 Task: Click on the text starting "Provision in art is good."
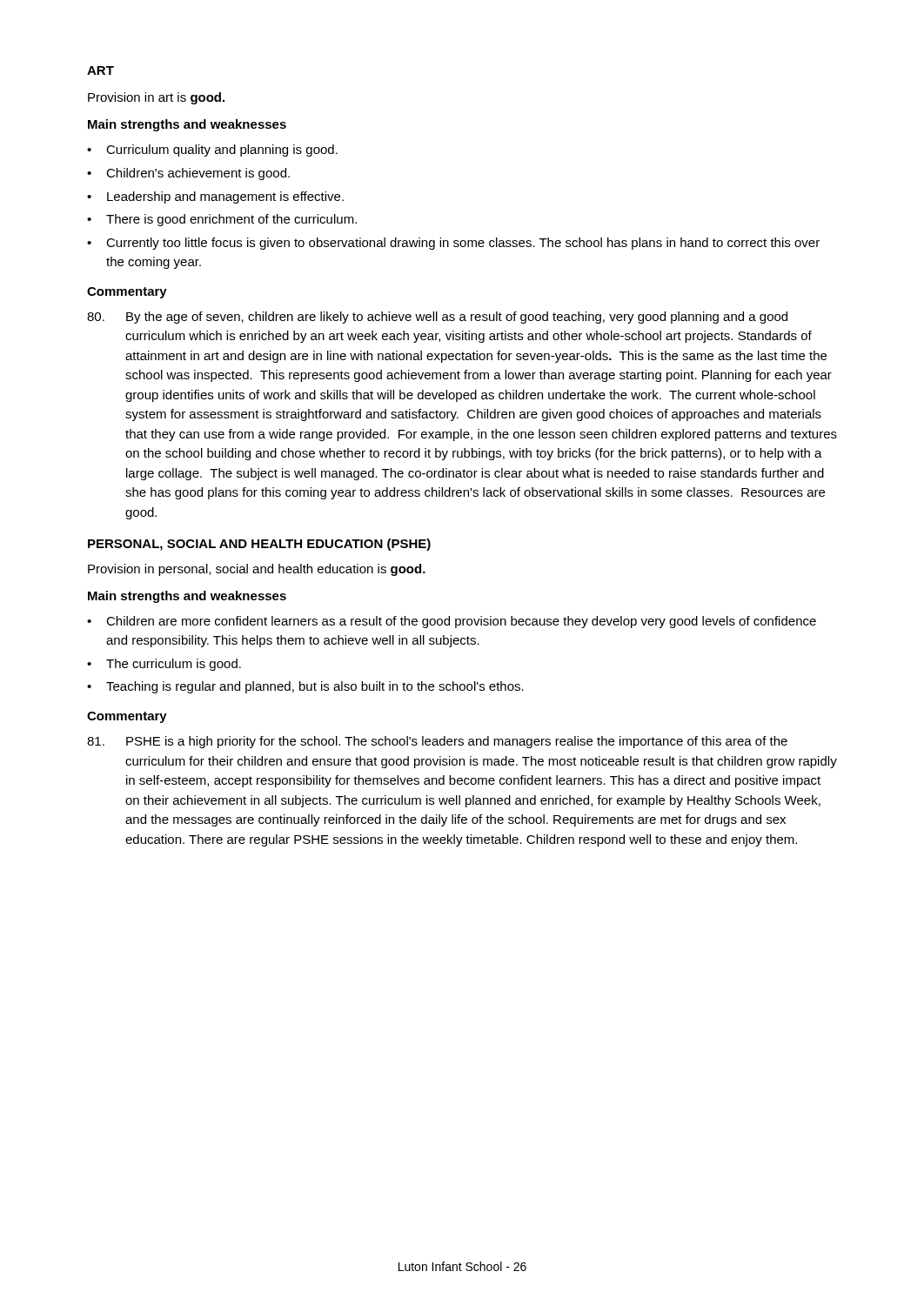[156, 97]
